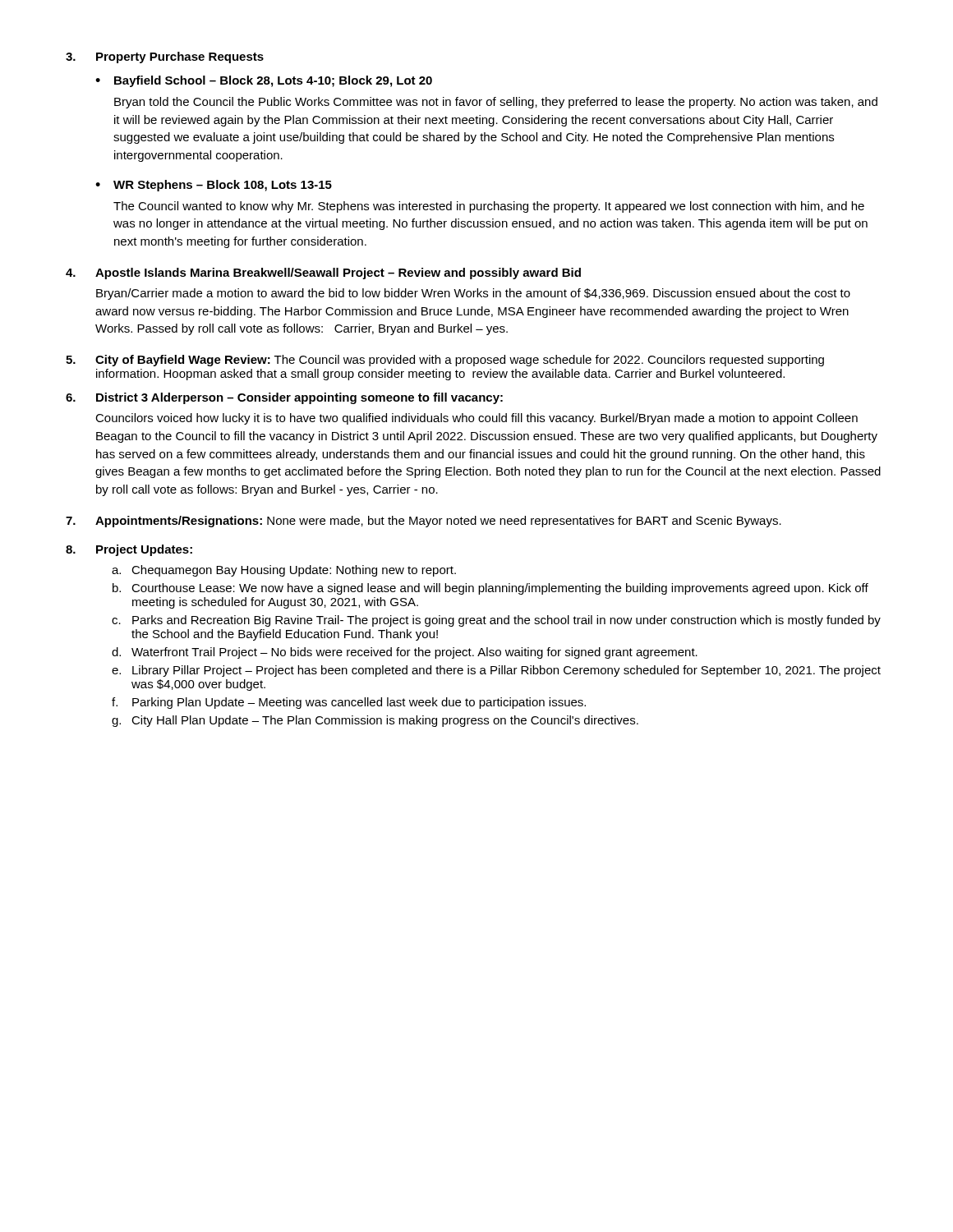
Task: Click on the text starting "8. Project Updates:"
Action: point(130,549)
